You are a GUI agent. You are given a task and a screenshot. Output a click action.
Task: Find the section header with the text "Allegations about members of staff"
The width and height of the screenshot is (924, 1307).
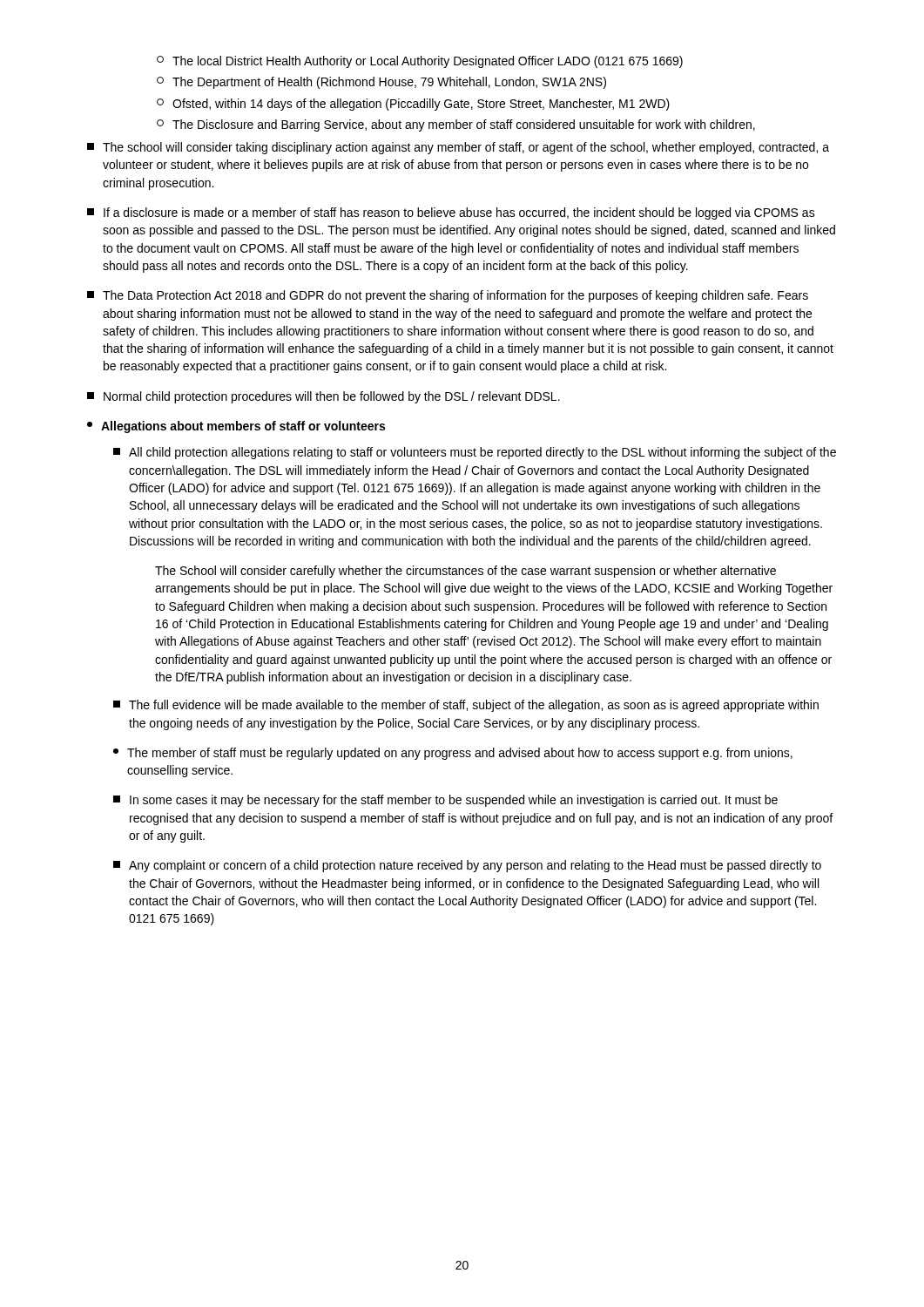pyautogui.click(x=243, y=426)
